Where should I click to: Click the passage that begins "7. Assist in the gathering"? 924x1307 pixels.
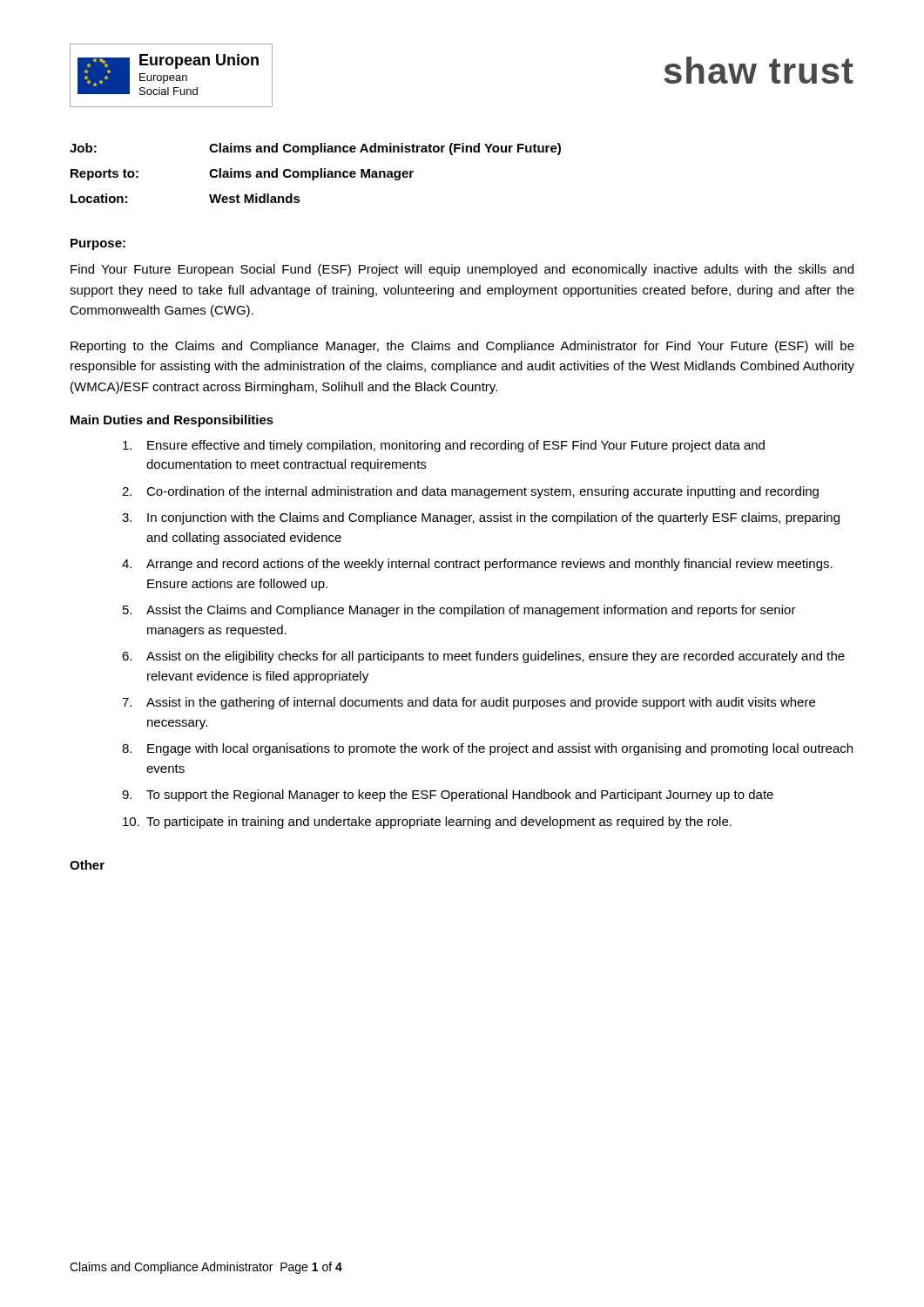tap(488, 713)
